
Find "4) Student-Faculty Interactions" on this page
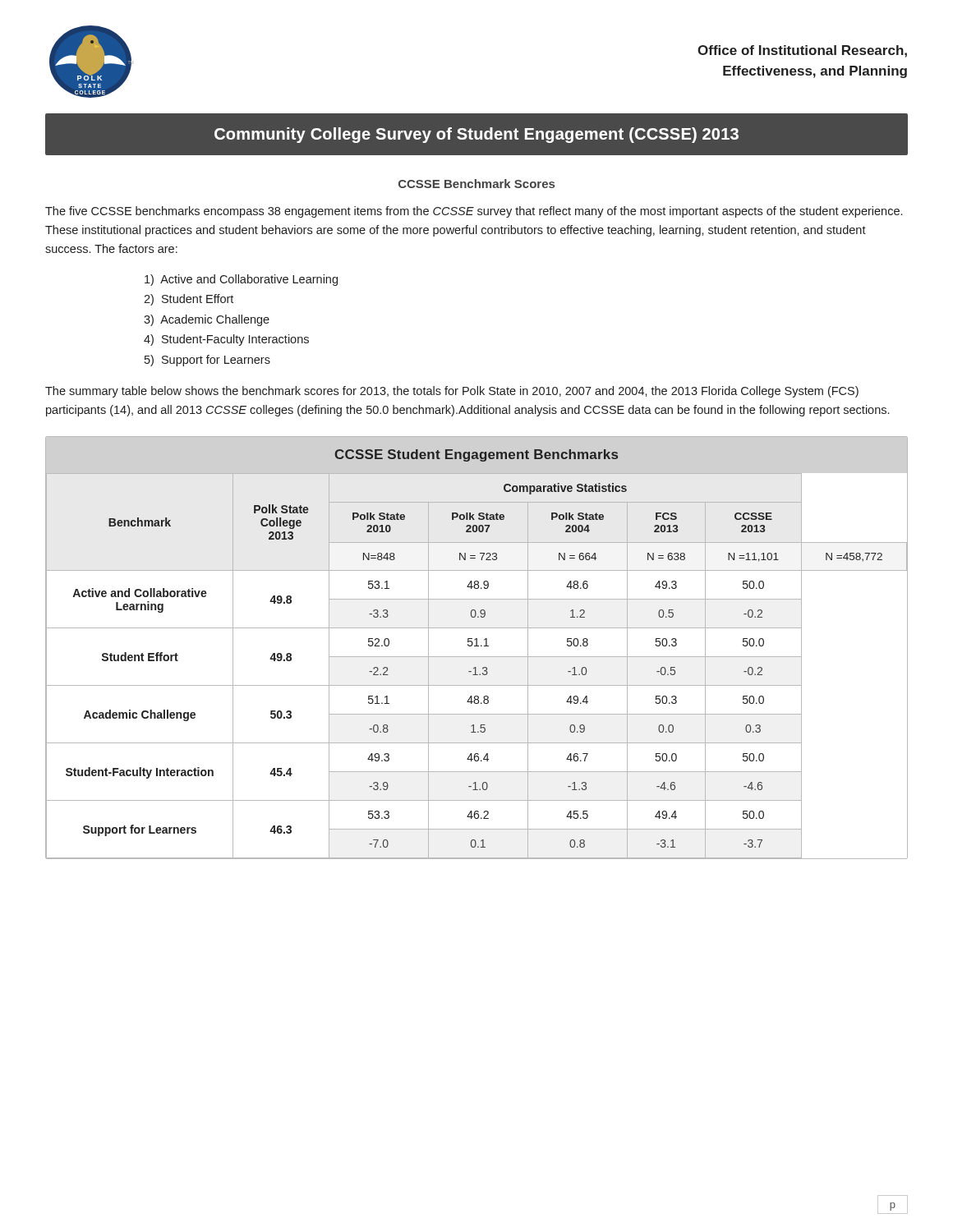(x=227, y=340)
